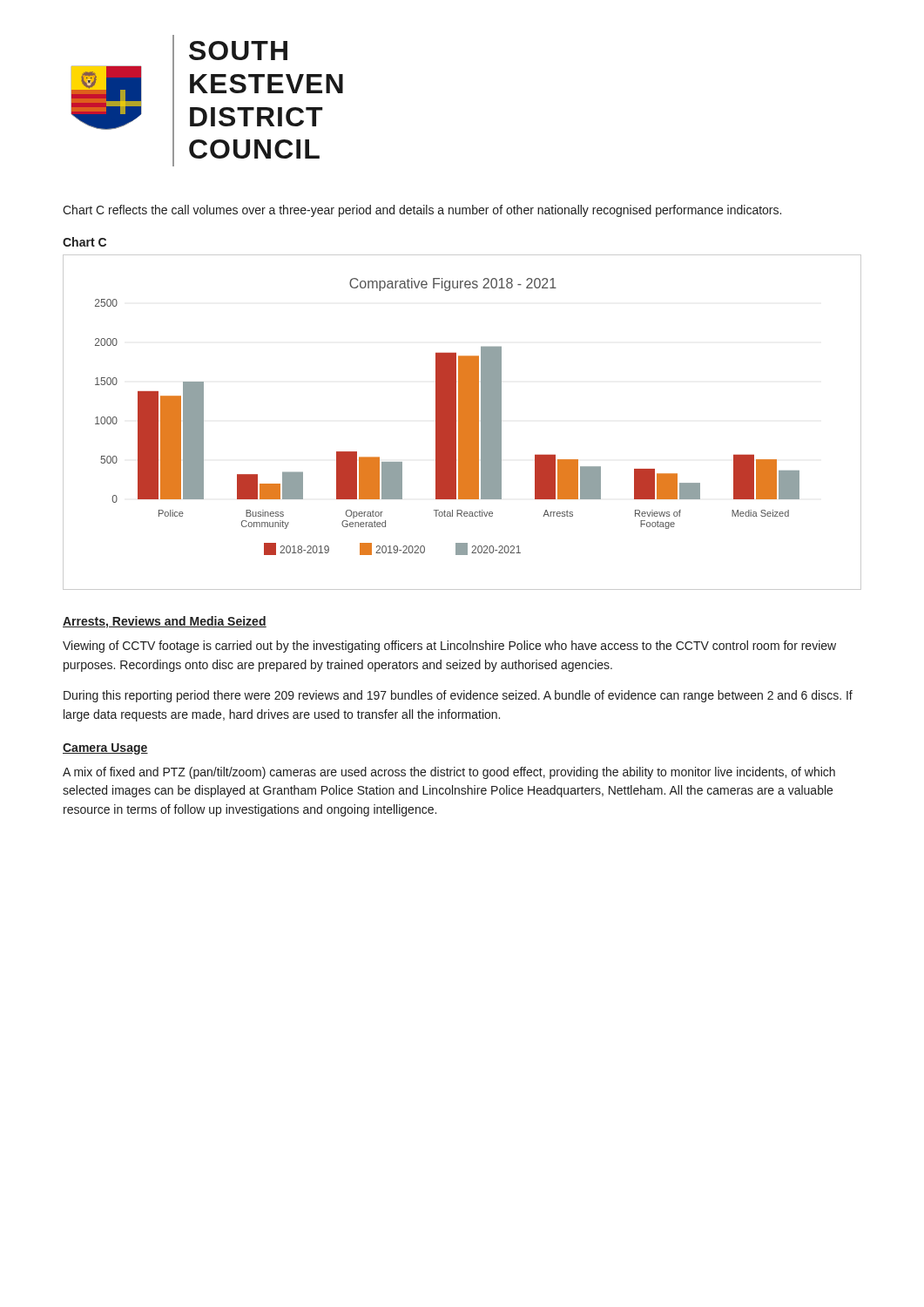Point to the passage starting "Chart C reflects the call volumes"
This screenshot has height=1307, width=924.
tap(423, 210)
